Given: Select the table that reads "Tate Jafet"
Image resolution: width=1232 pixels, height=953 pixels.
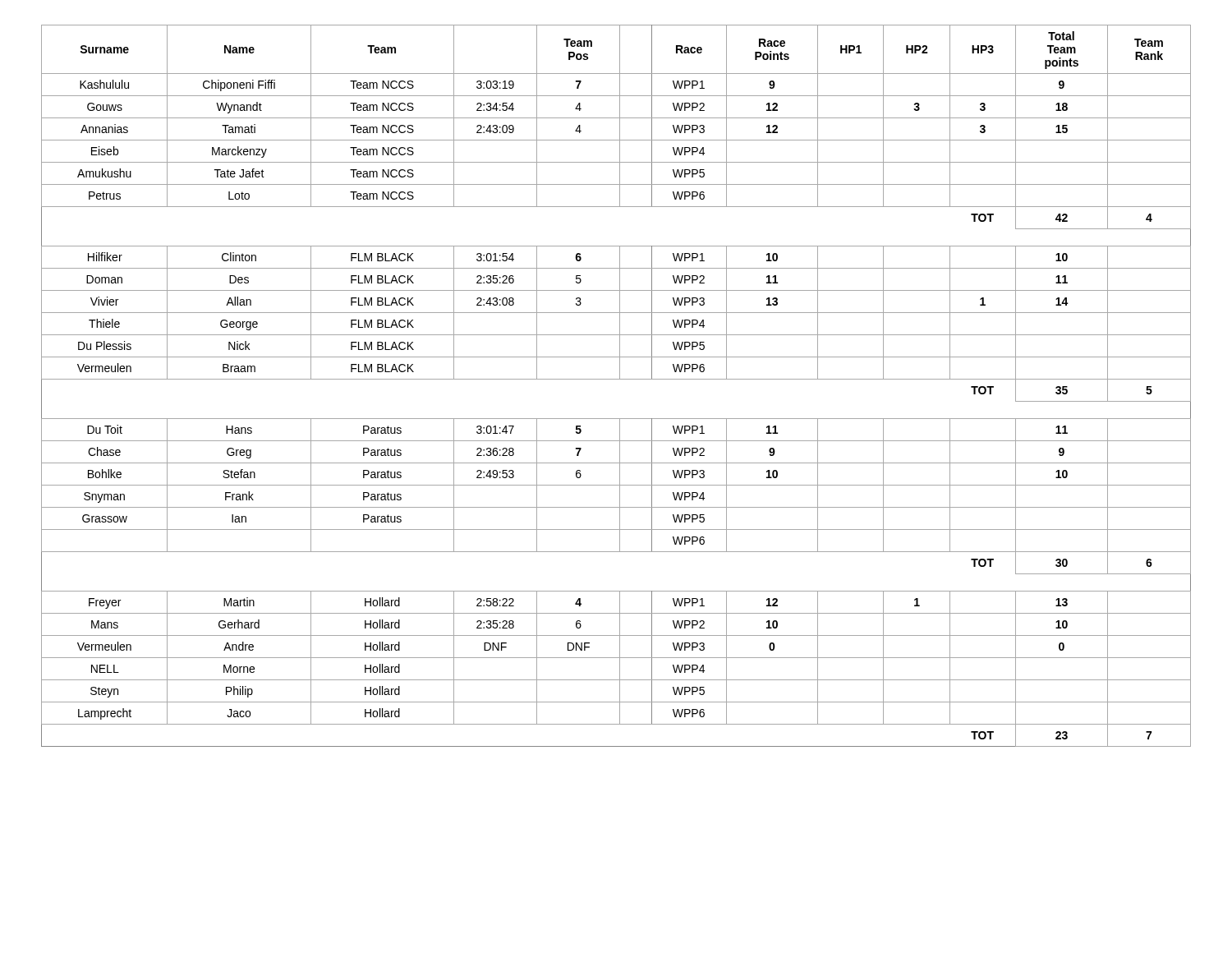Looking at the screenshot, I should (616, 386).
